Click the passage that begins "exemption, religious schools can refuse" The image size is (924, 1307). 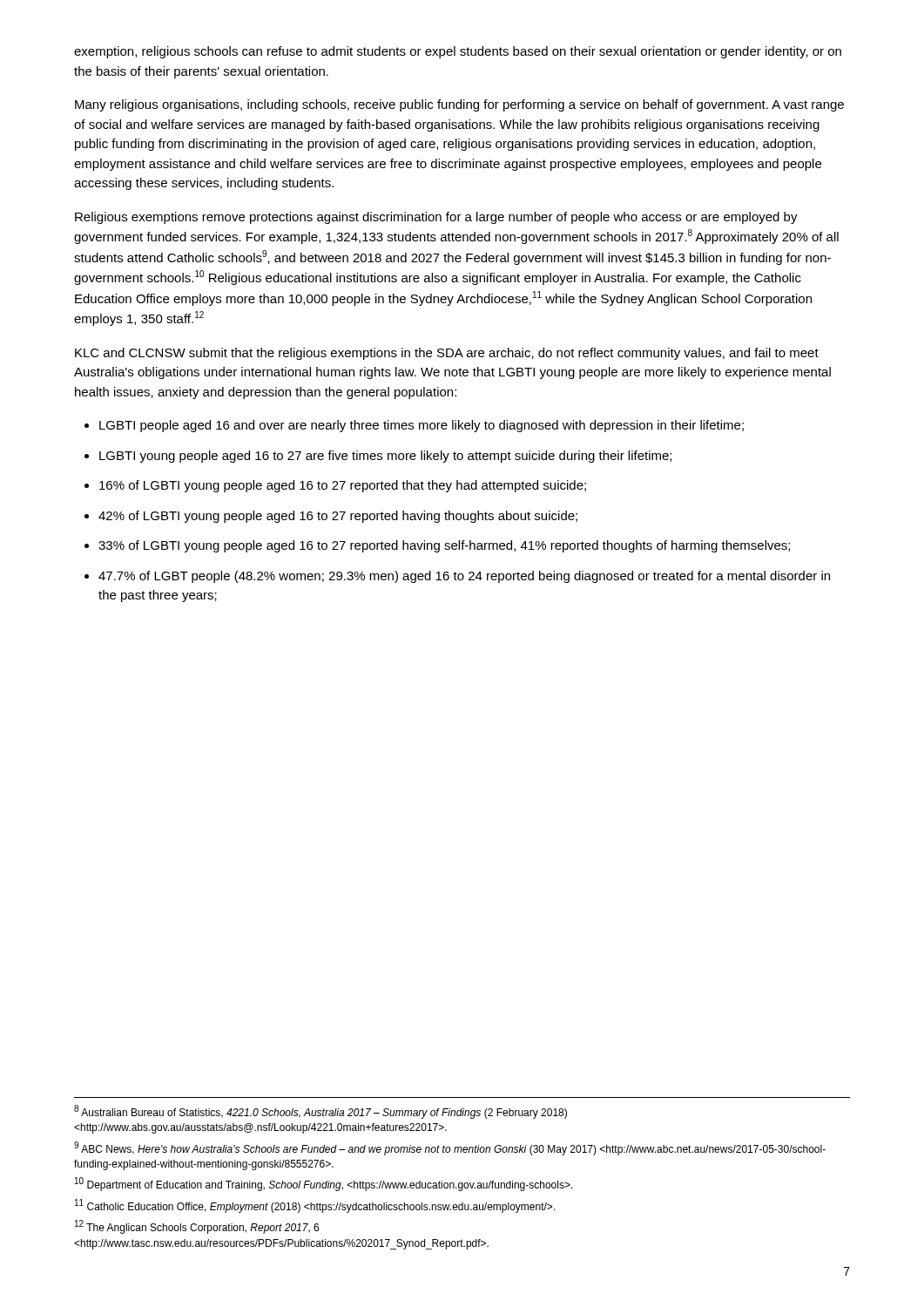tap(462, 61)
